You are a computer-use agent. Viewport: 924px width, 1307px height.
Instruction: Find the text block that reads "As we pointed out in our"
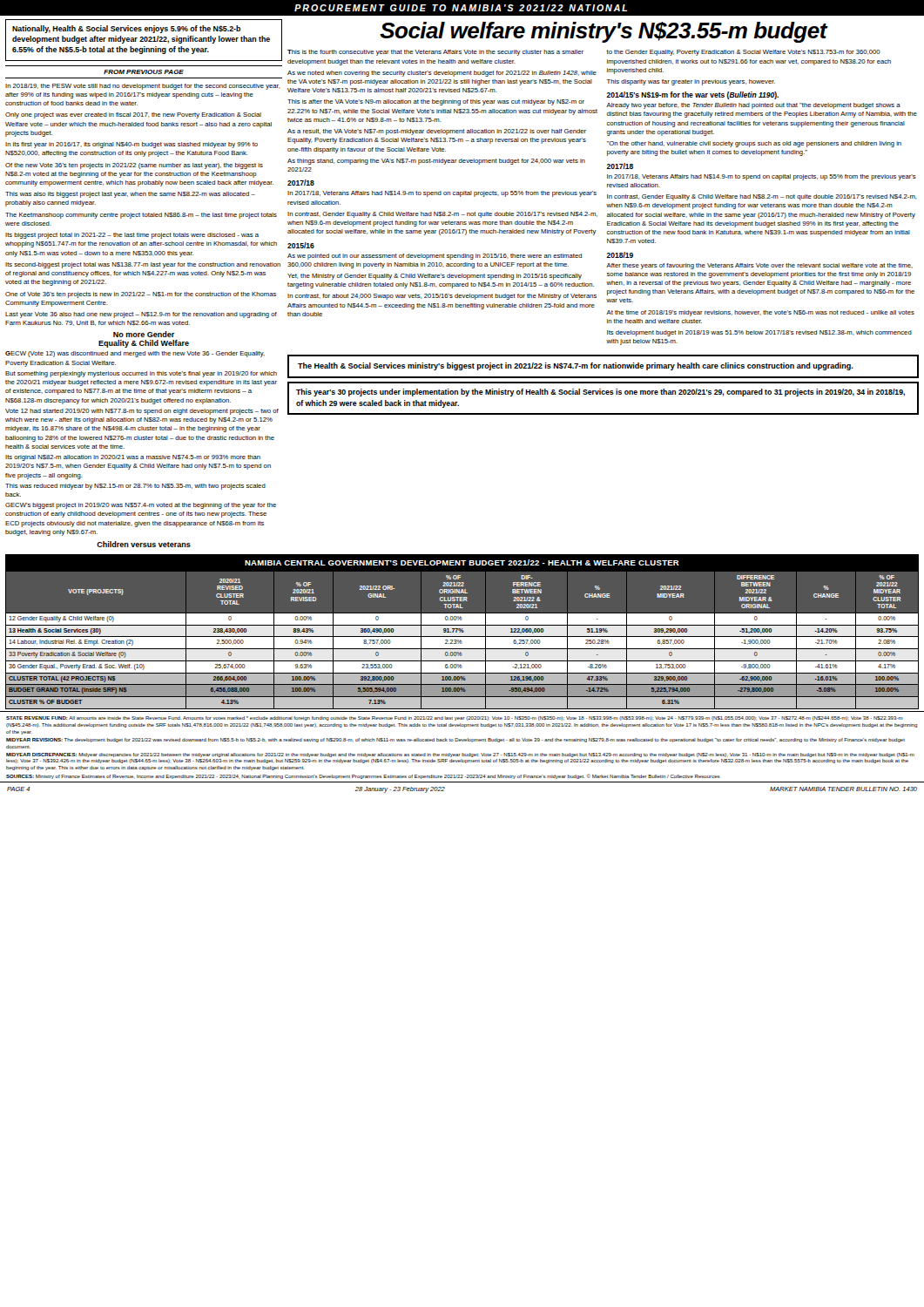tap(443, 285)
